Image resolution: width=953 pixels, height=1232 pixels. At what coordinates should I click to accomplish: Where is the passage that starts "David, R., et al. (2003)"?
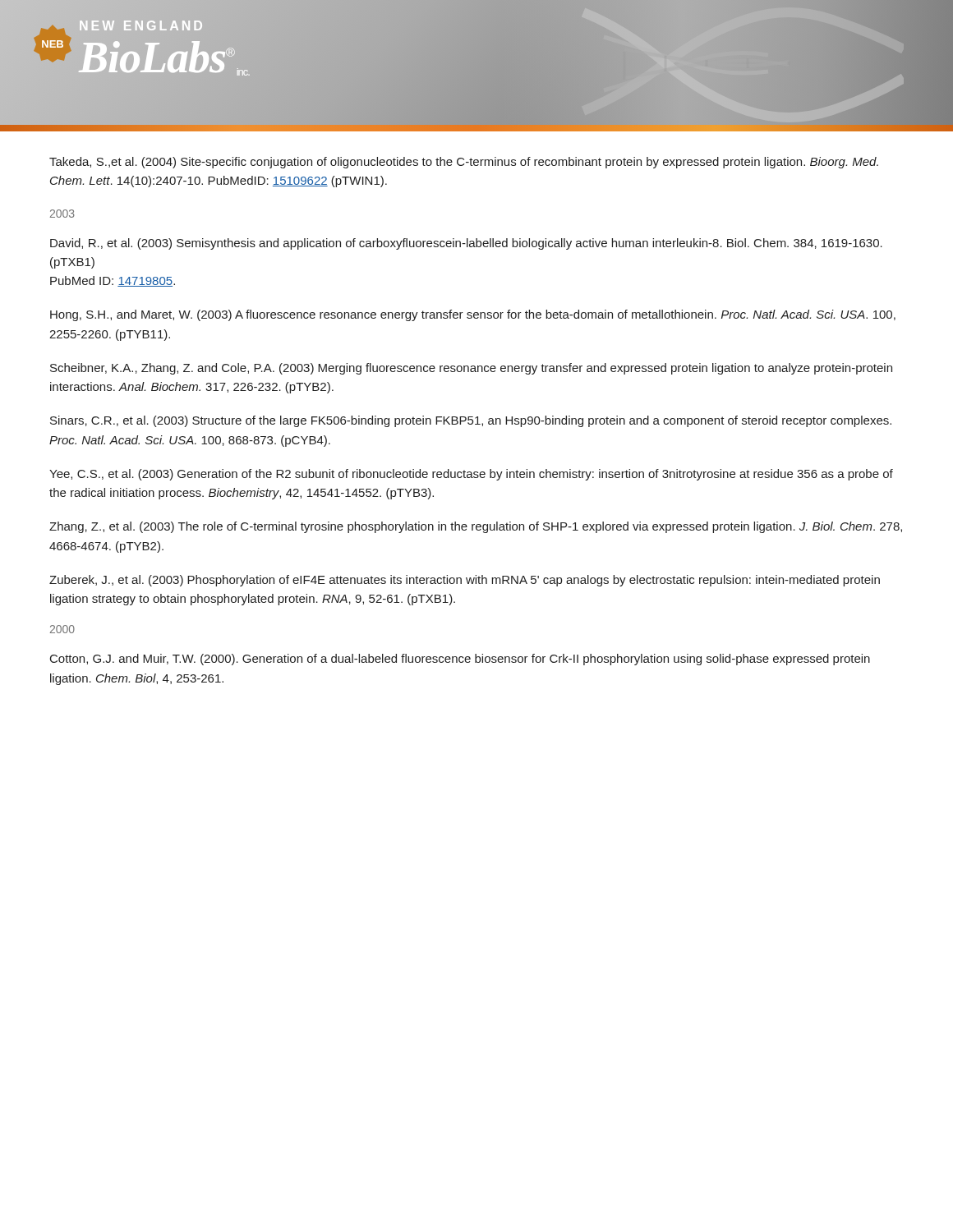[466, 244]
